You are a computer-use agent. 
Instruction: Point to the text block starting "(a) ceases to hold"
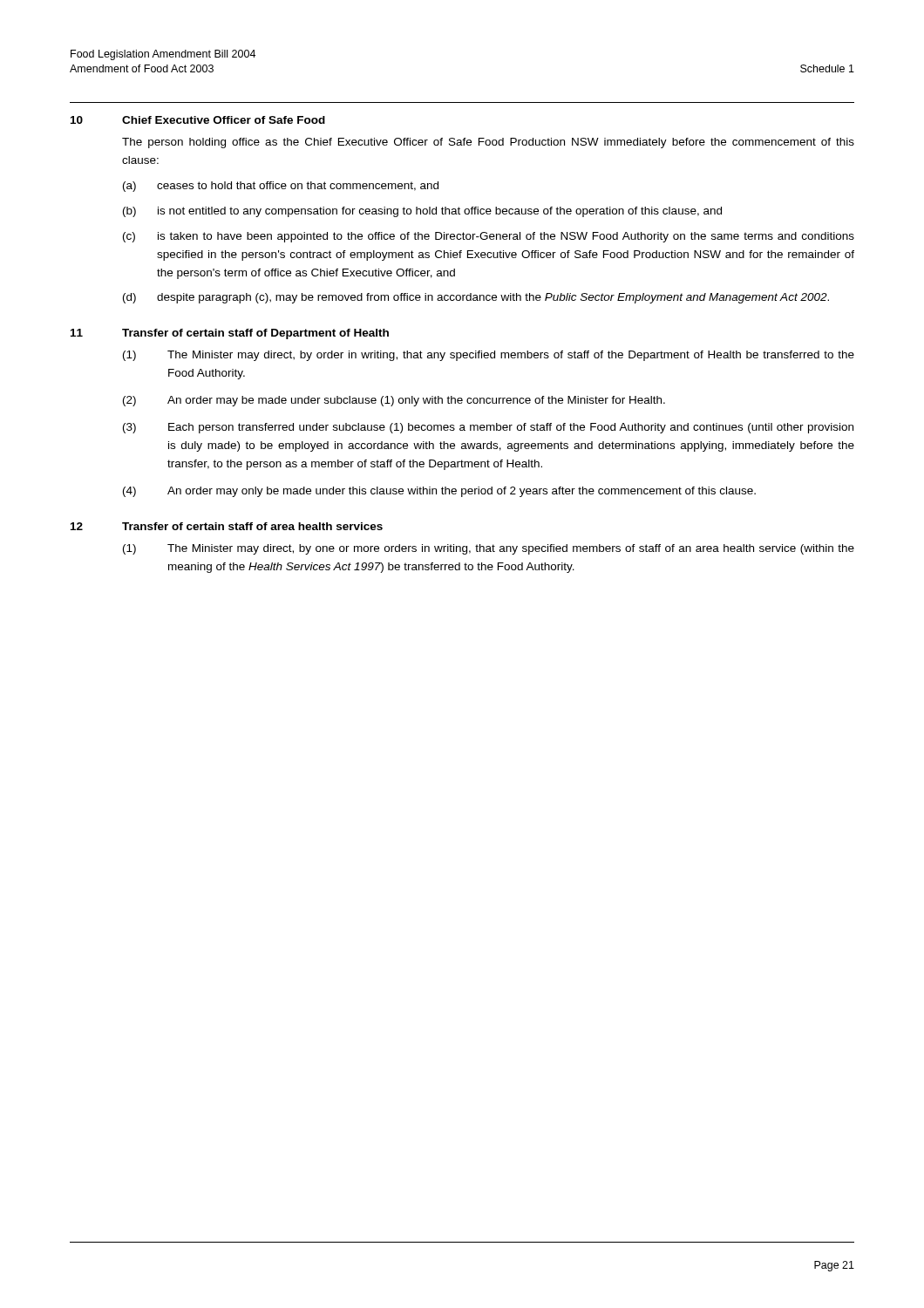(281, 186)
